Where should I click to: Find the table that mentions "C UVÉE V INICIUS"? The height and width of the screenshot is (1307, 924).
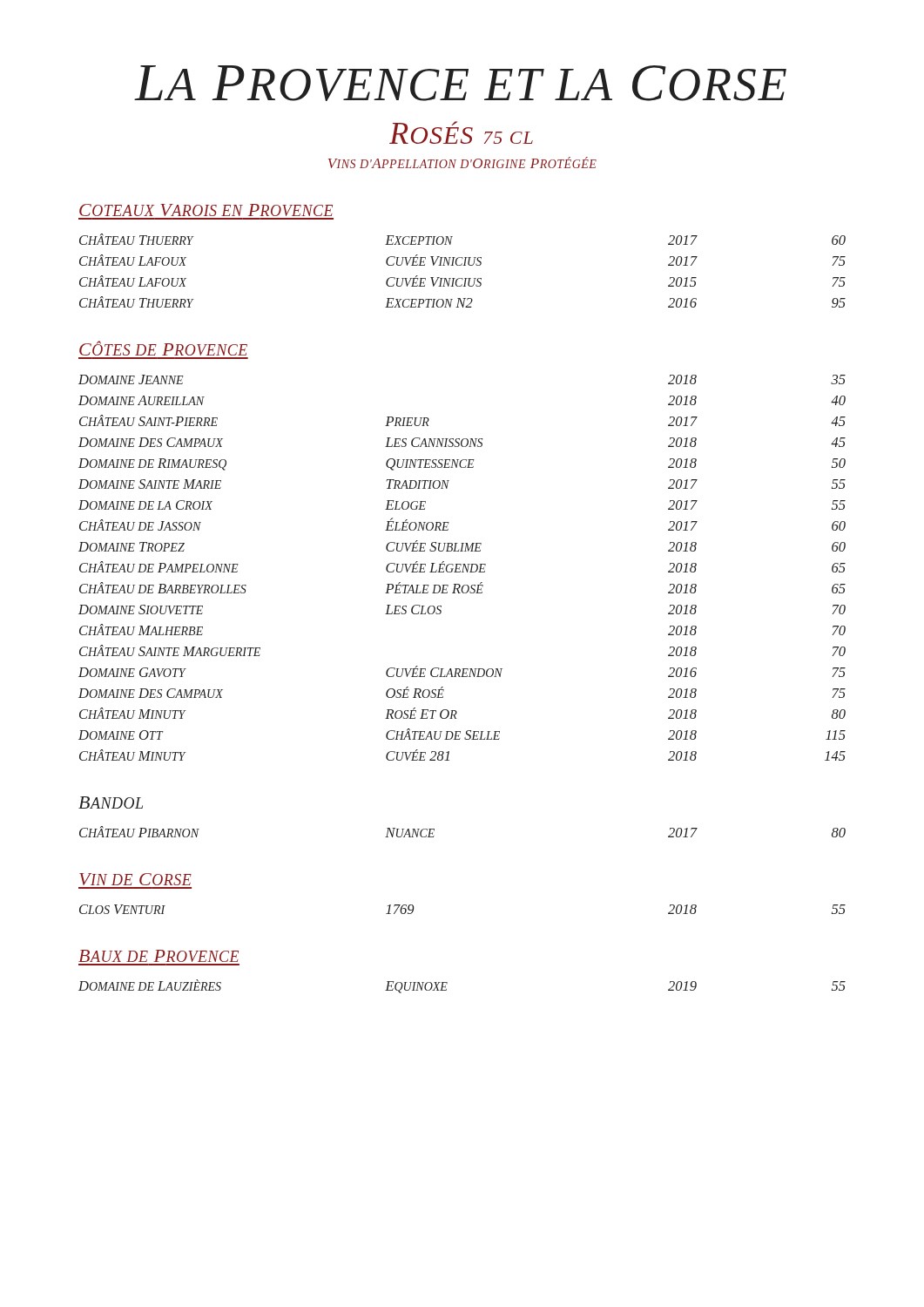click(462, 272)
